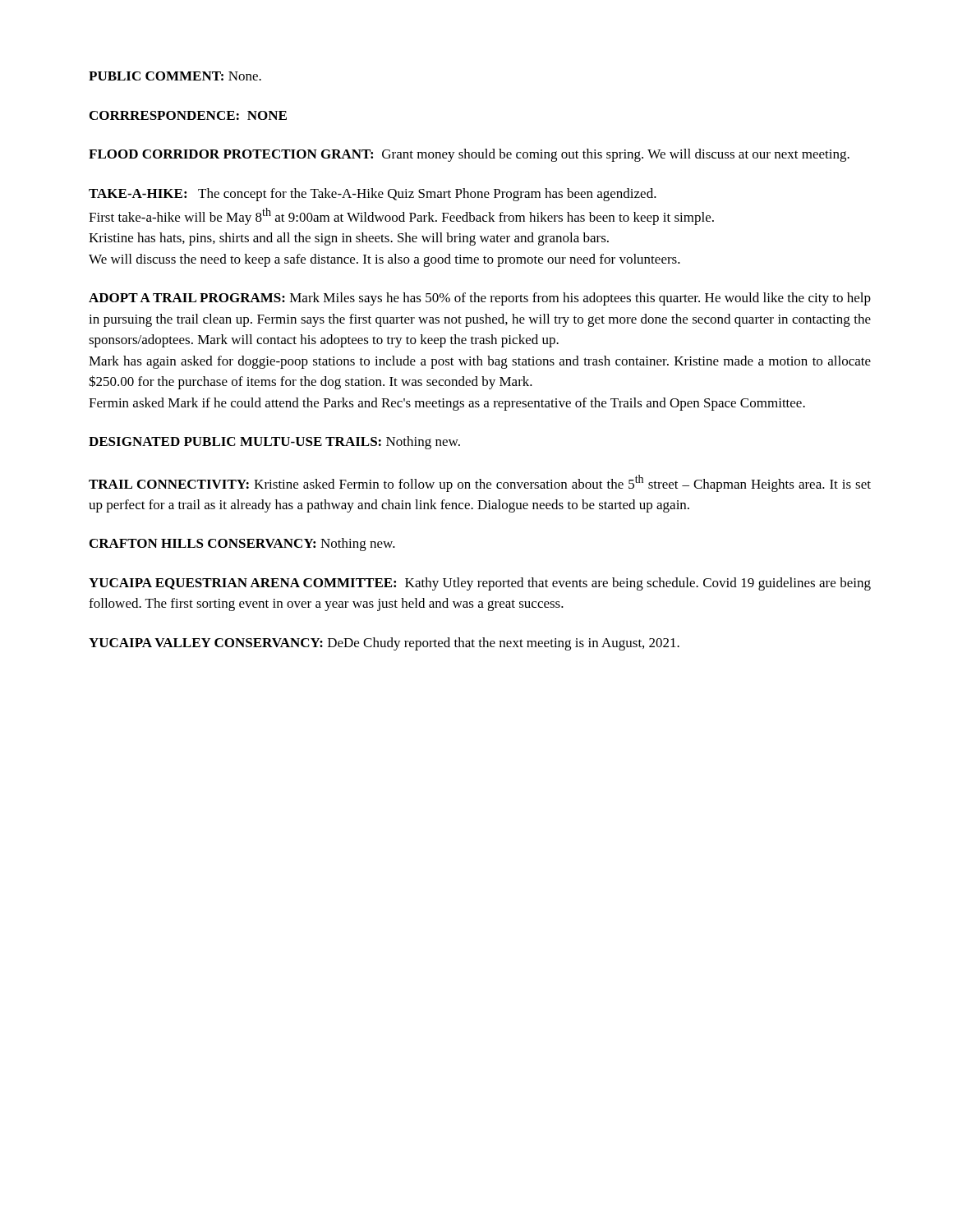Point to the text starting "CORRRESPONDENCE: NONE"

coord(188,115)
